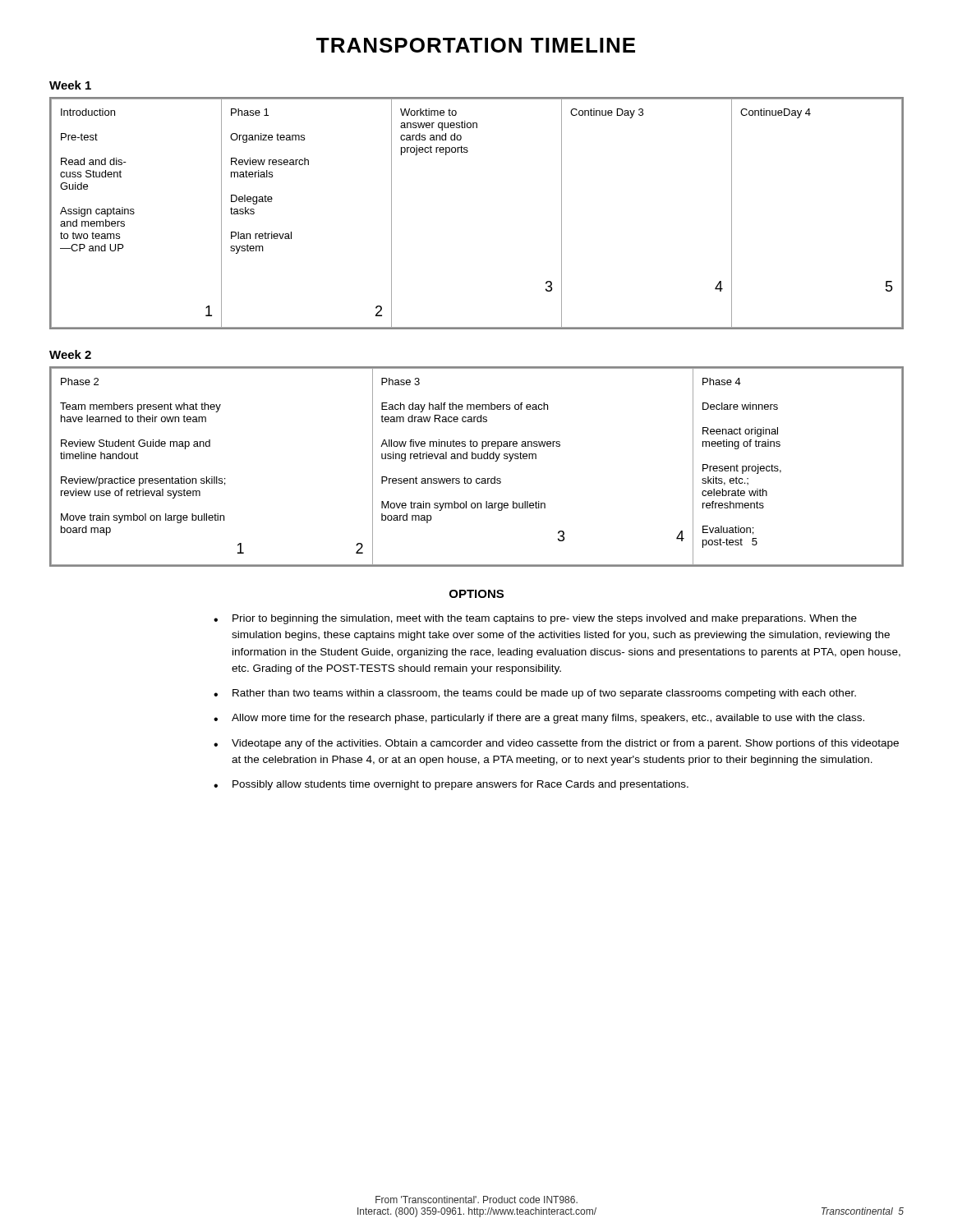Point to the region starting "Possibly allow students time overnight to prepare"
This screenshot has height=1232, width=953.
click(x=460, y=784)
